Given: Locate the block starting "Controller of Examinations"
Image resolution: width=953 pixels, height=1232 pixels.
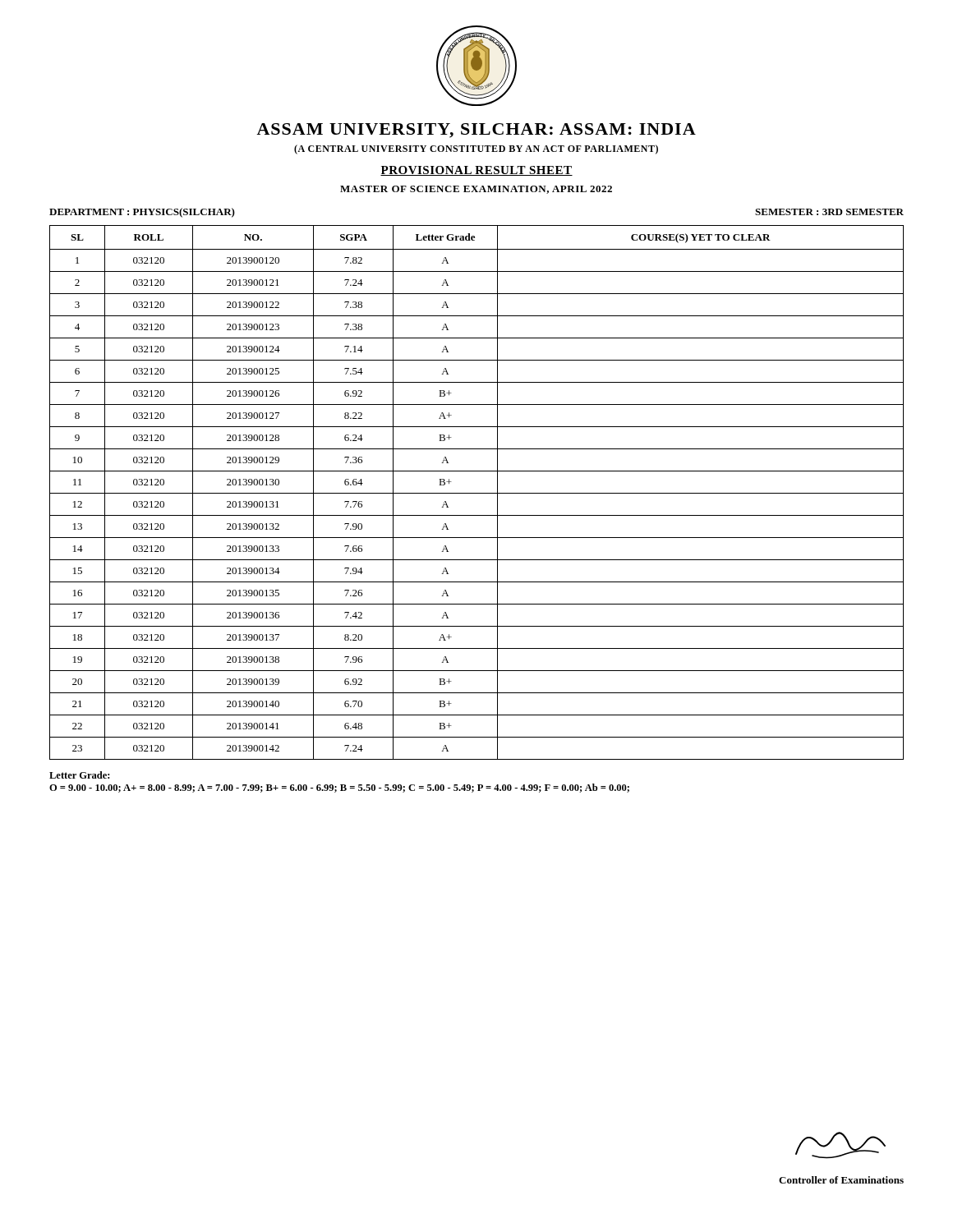Looking at the screenshot, I should [841, 1180].
